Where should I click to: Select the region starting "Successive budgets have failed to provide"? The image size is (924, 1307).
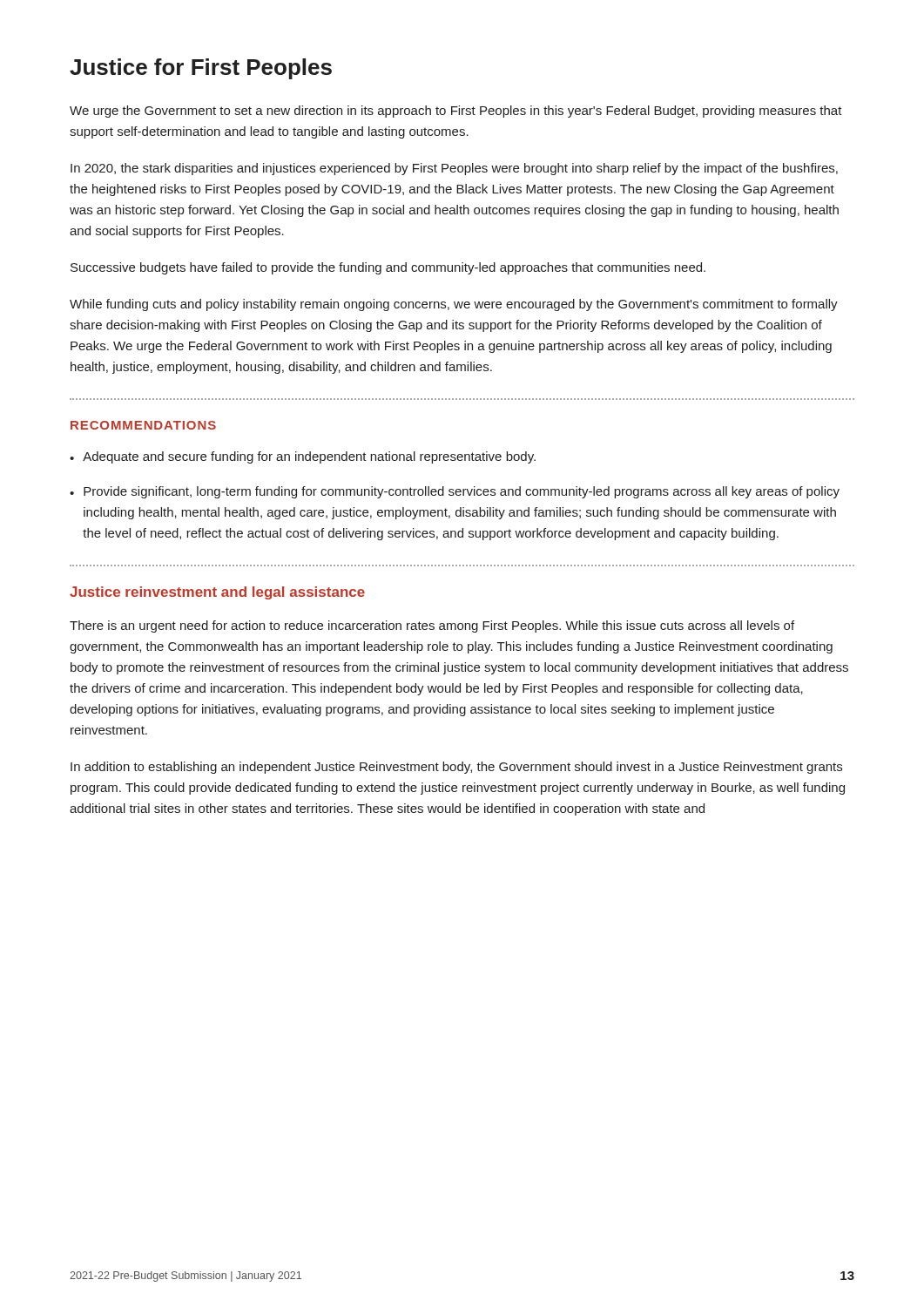coord(388,267)
